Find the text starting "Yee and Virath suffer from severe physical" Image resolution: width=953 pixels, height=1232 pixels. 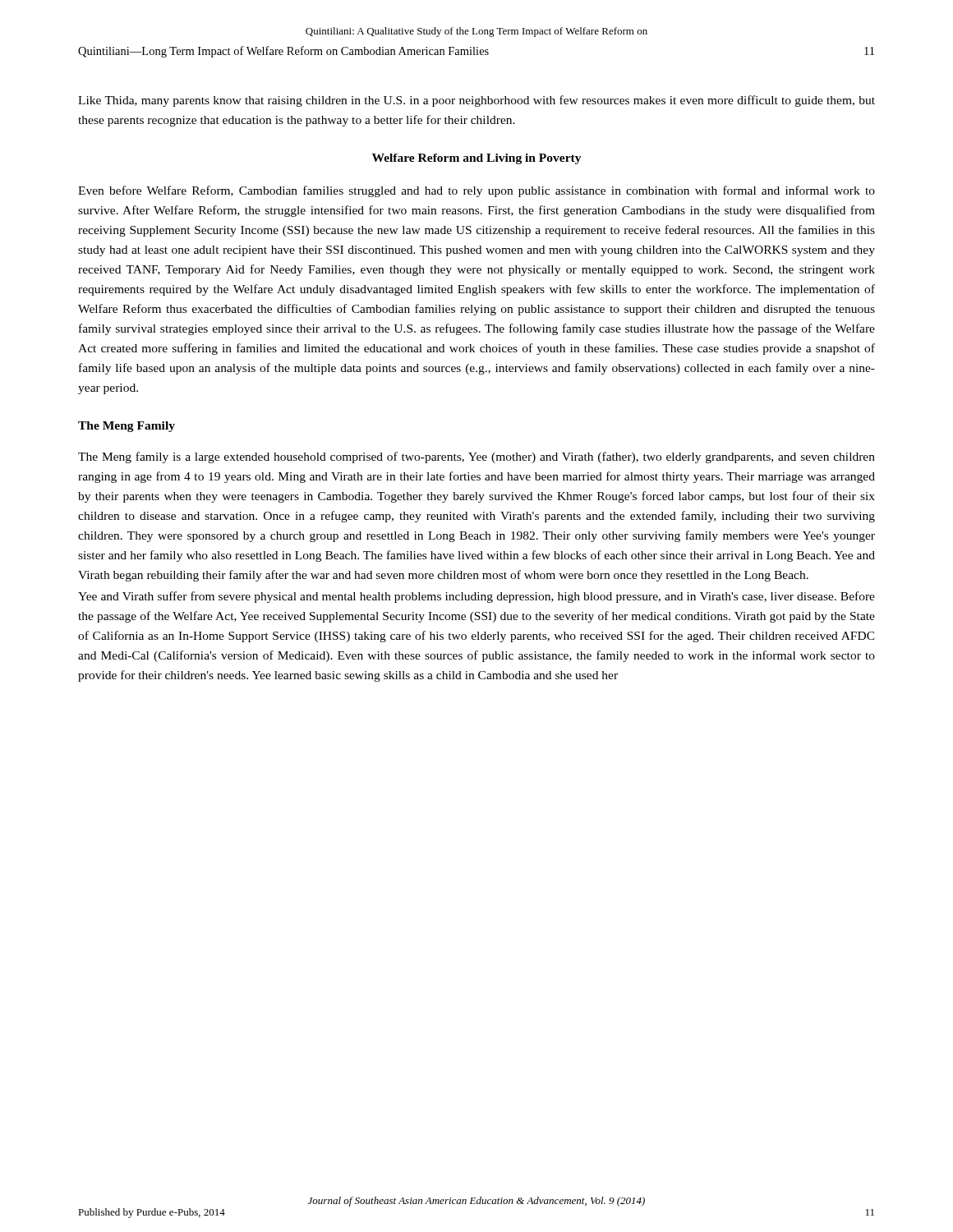[476, 636]
